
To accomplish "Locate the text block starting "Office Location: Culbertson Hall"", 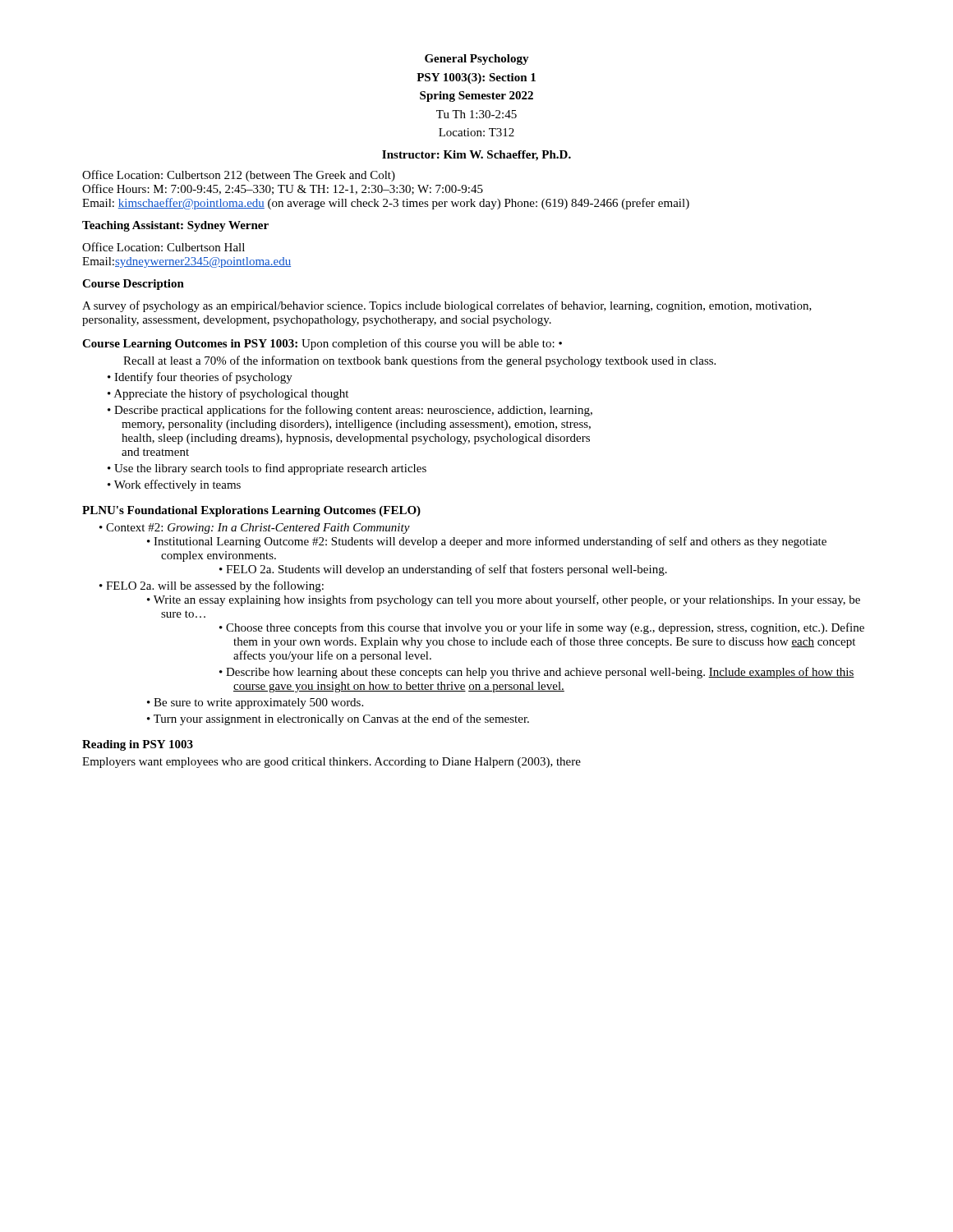I will 187,254.
